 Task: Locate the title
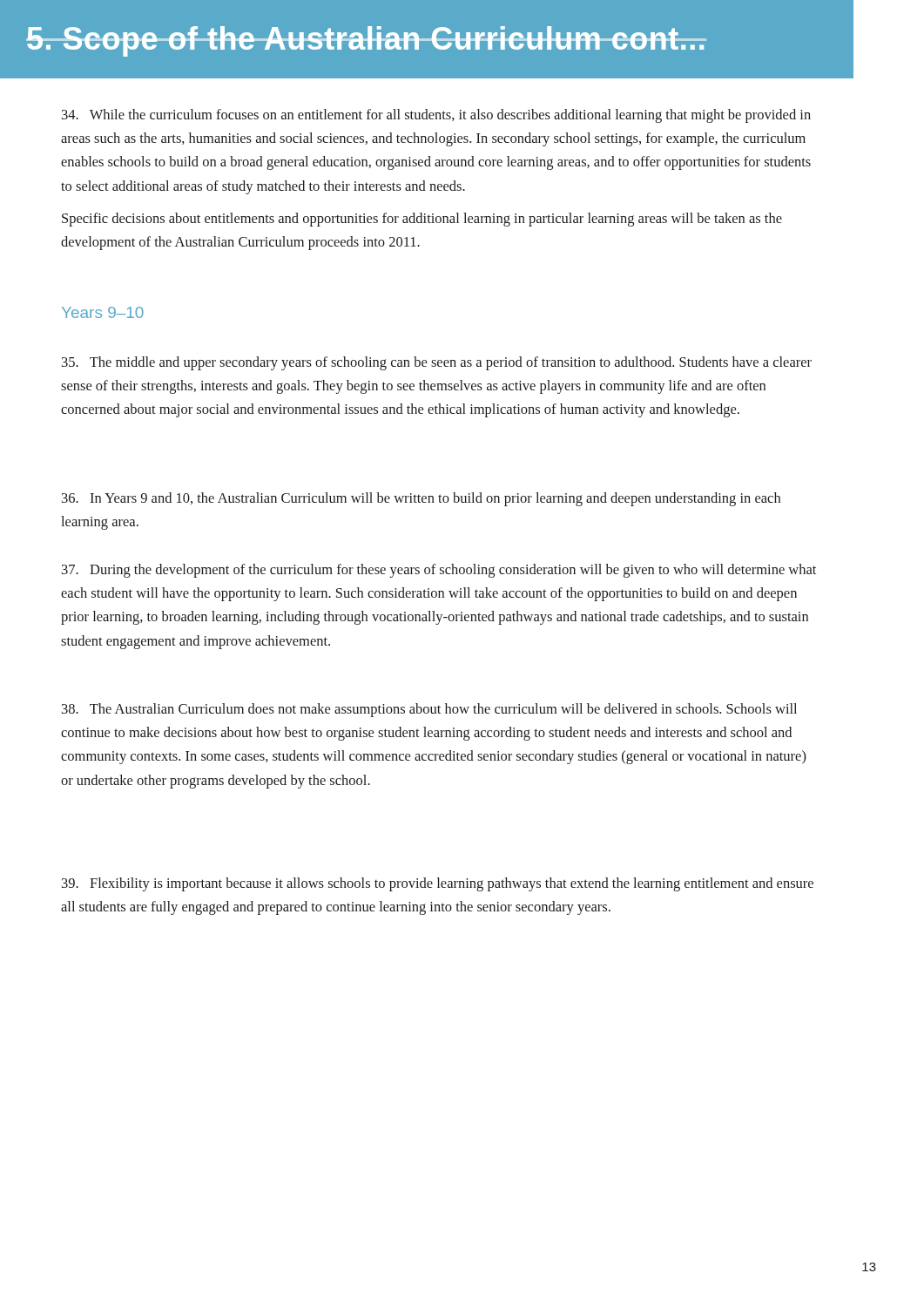pos(366,39)
